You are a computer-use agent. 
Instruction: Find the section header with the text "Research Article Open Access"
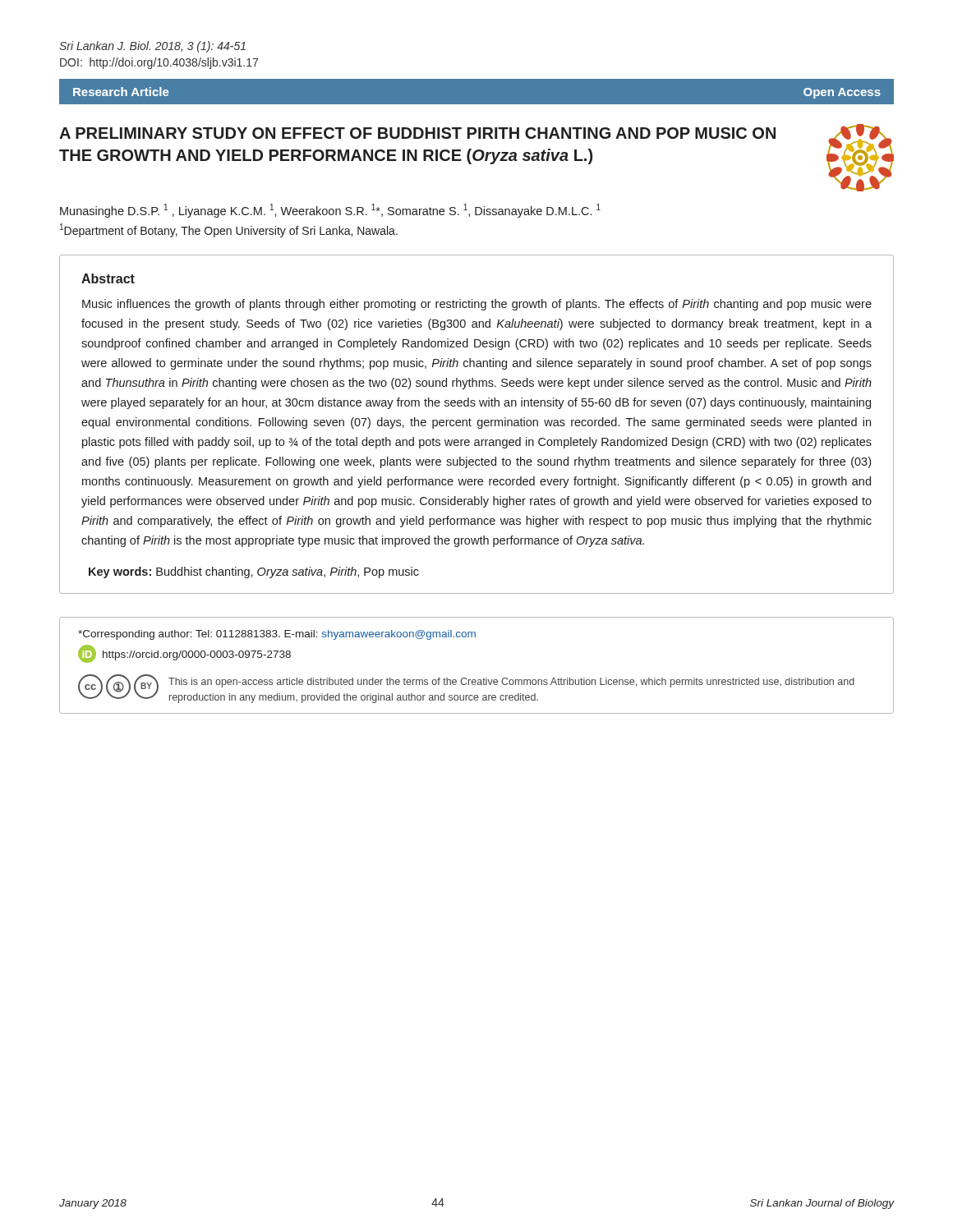click(x=123, y=92)
